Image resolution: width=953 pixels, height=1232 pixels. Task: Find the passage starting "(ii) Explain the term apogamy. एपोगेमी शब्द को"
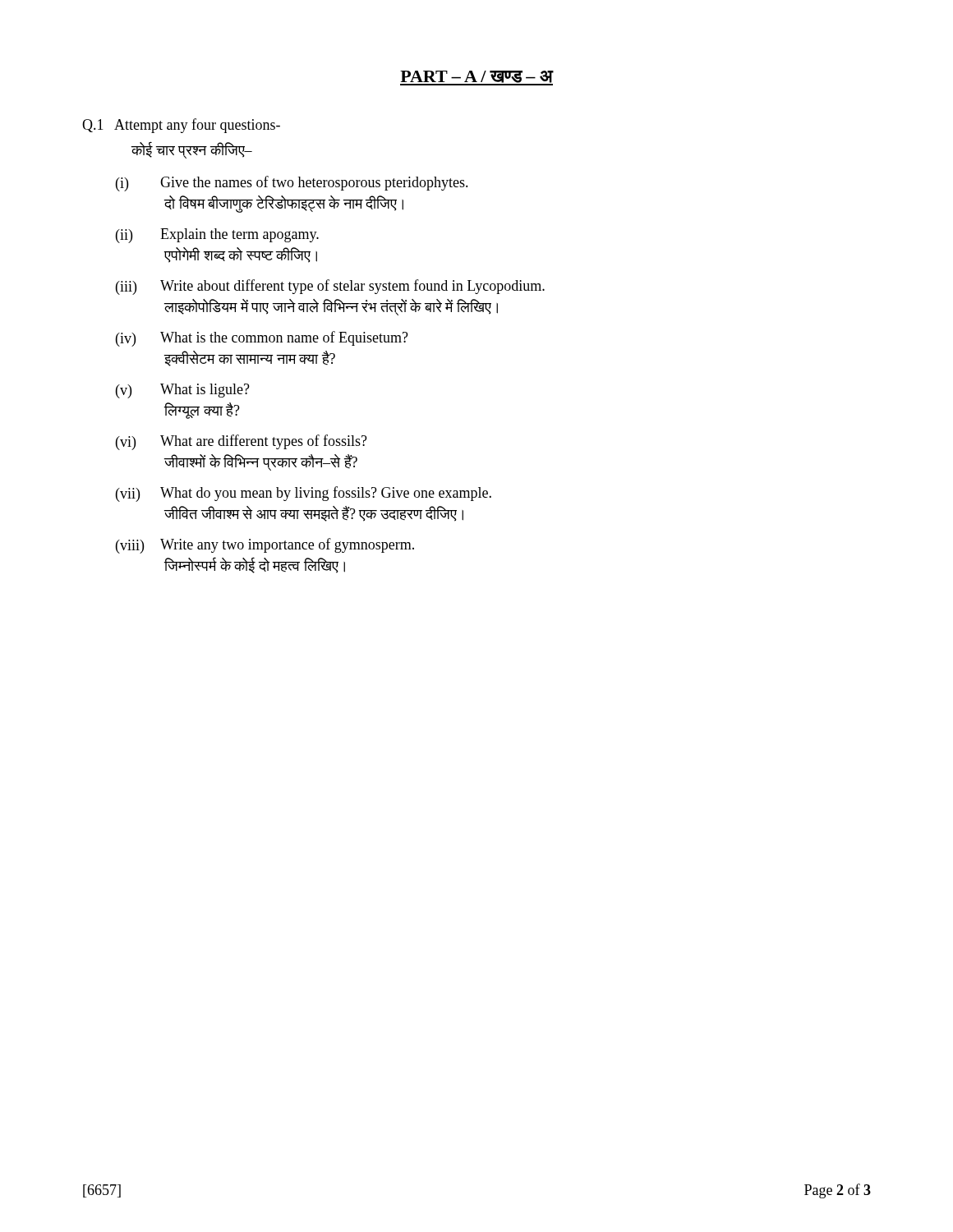(x=217, y=236)
